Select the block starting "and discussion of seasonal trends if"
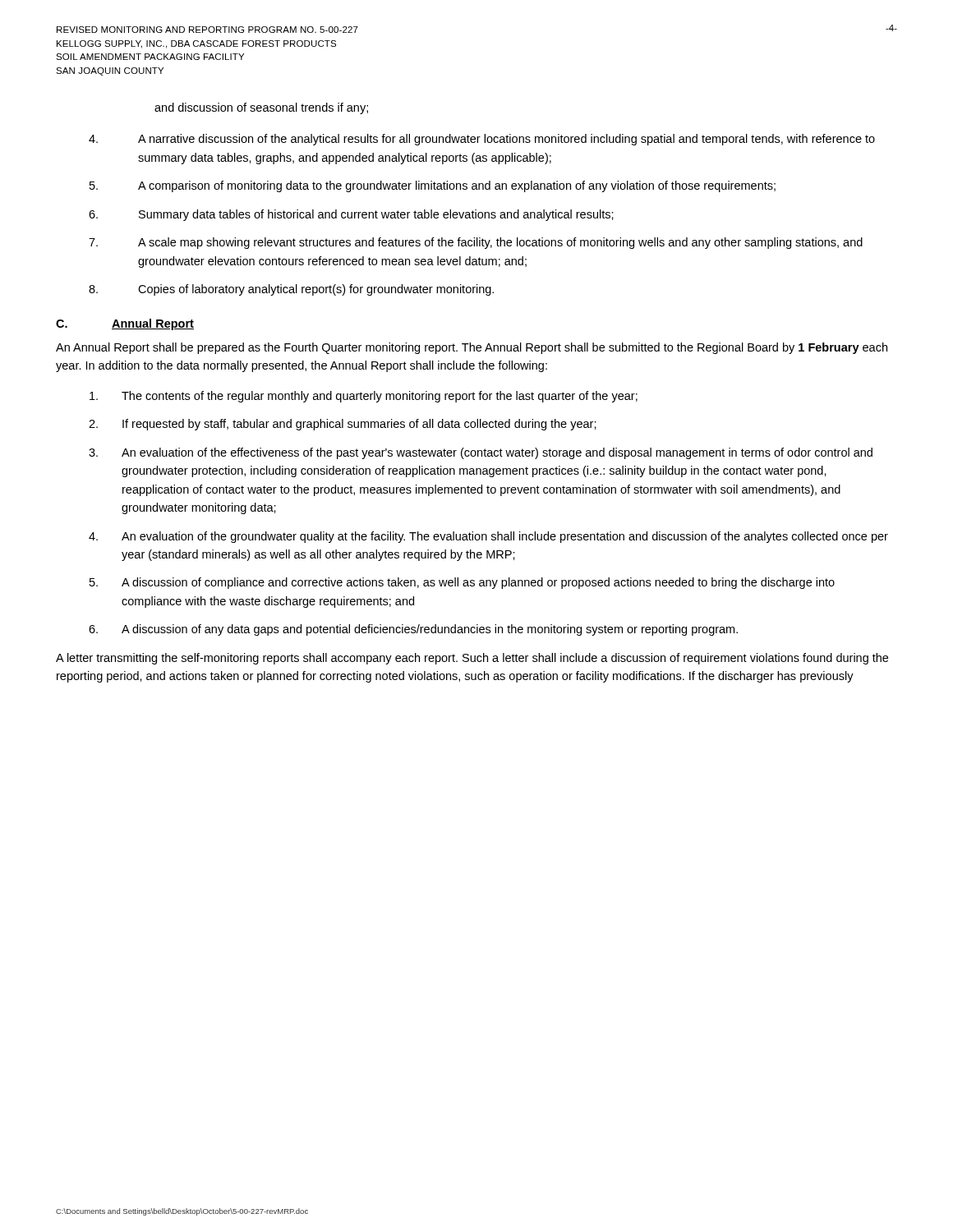 [262, 108]
